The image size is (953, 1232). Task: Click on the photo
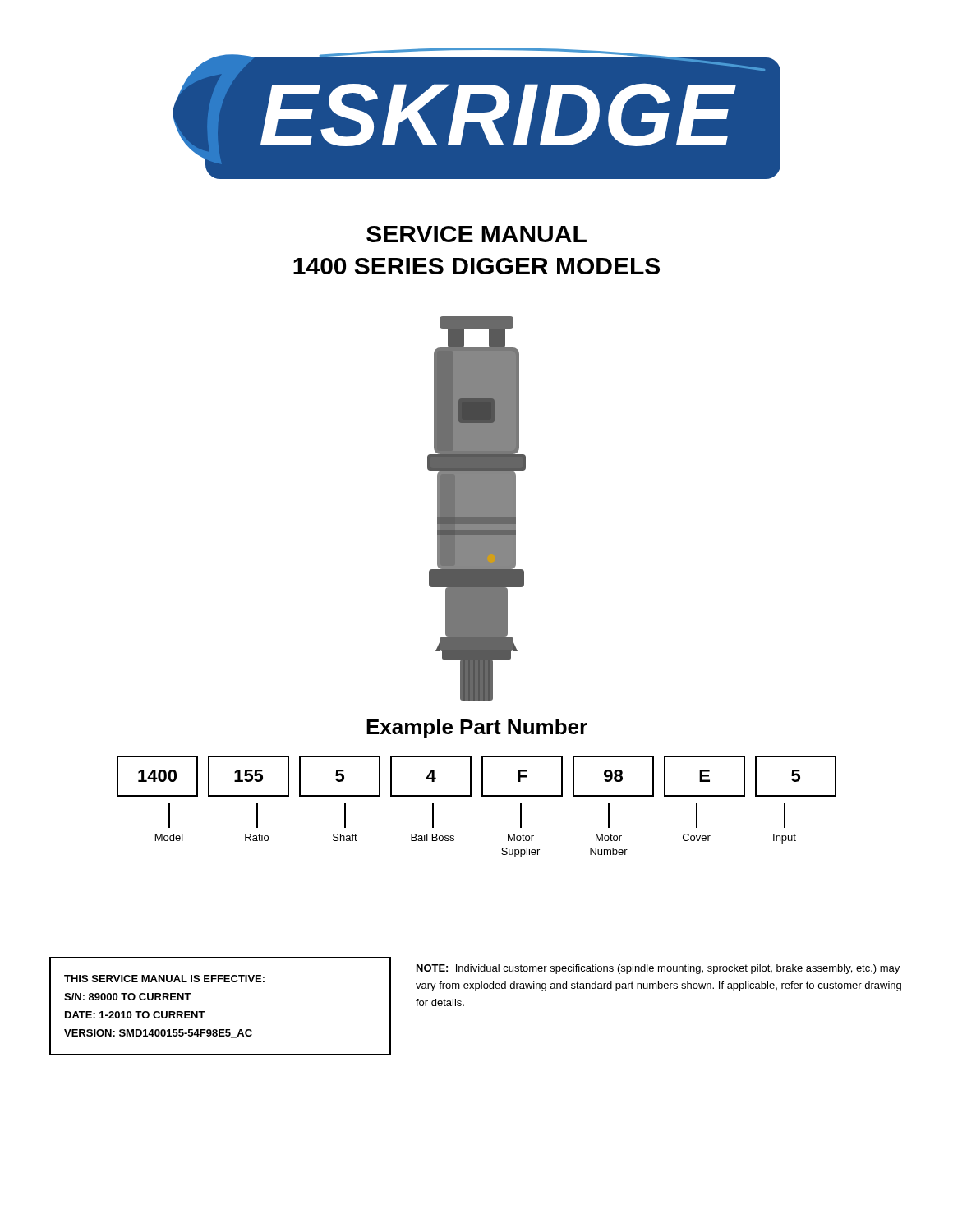(x=476, y=511)
